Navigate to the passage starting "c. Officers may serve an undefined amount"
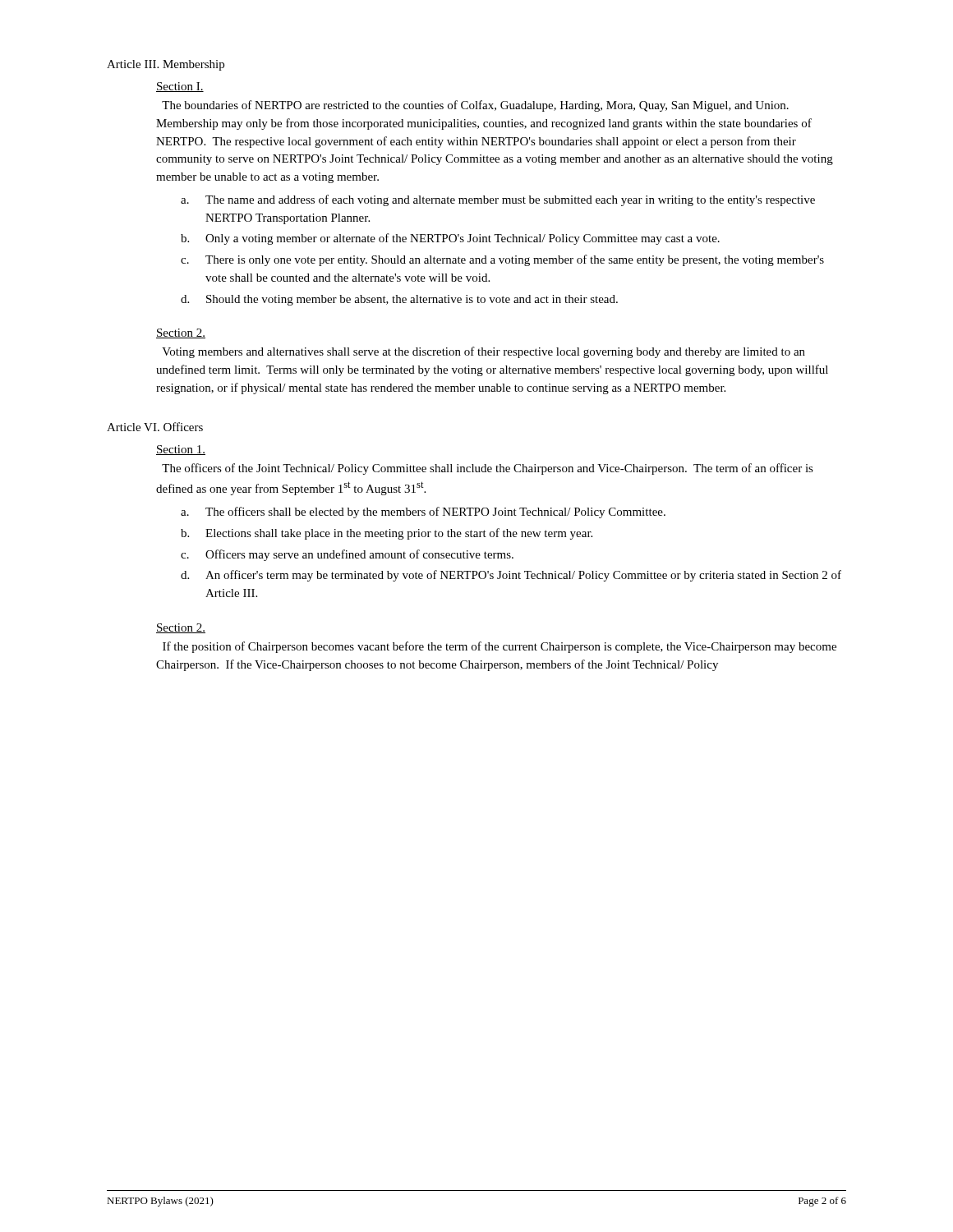953x1232 pixels. point(513,555)
